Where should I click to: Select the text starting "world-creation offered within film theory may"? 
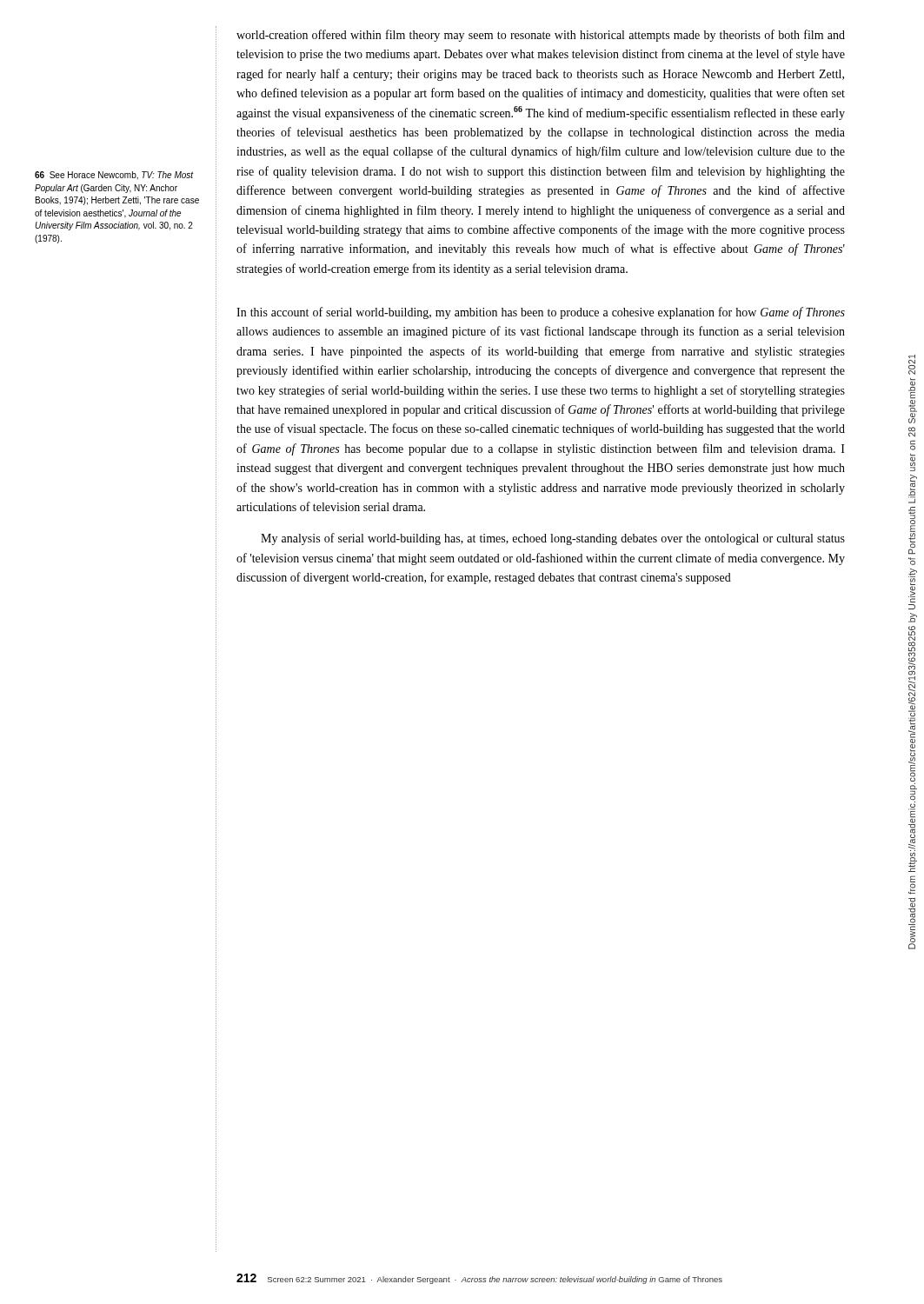(541, 153)
